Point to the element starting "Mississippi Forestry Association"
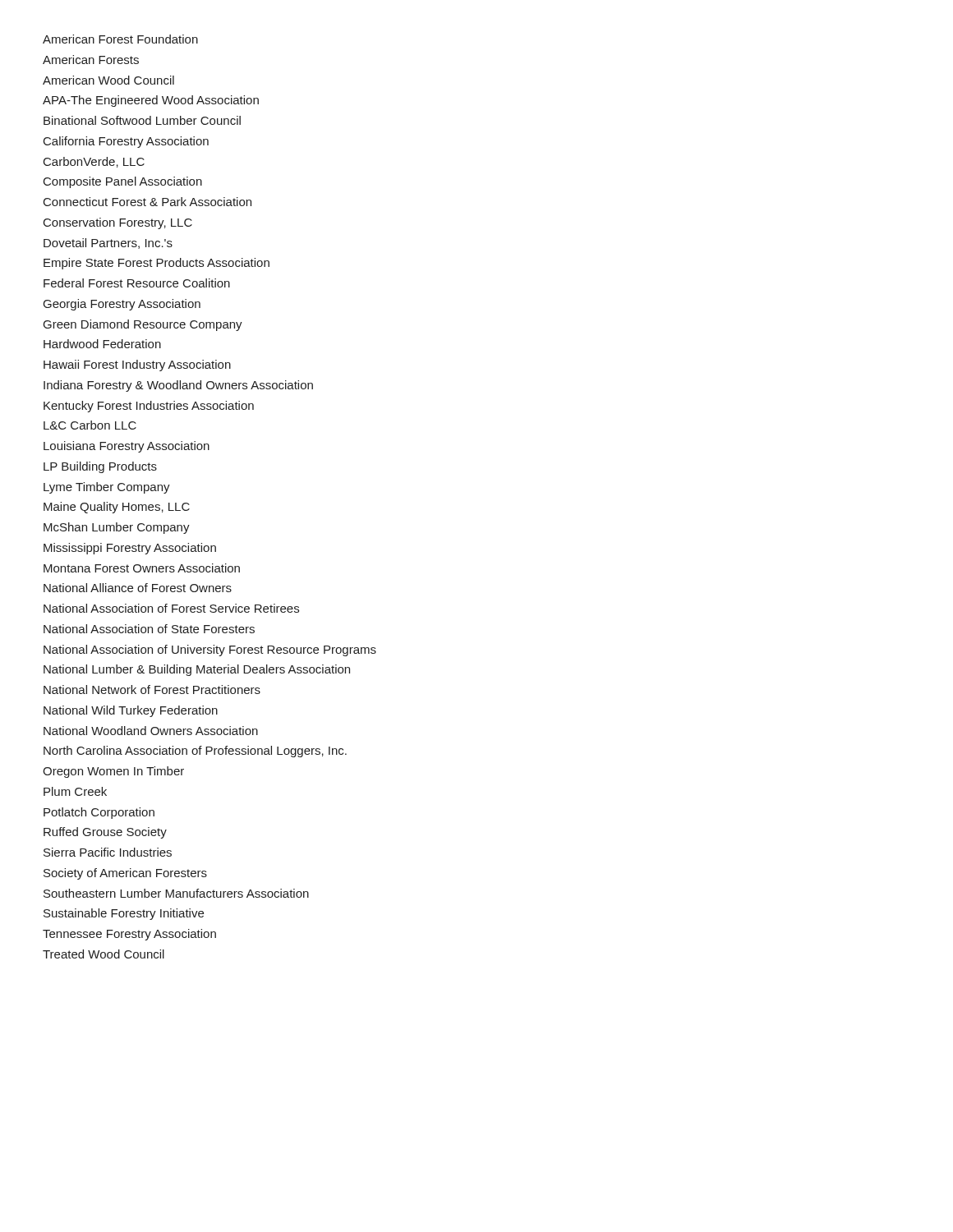This screenshot has width=953, height=1232. [x=130, y=547]
